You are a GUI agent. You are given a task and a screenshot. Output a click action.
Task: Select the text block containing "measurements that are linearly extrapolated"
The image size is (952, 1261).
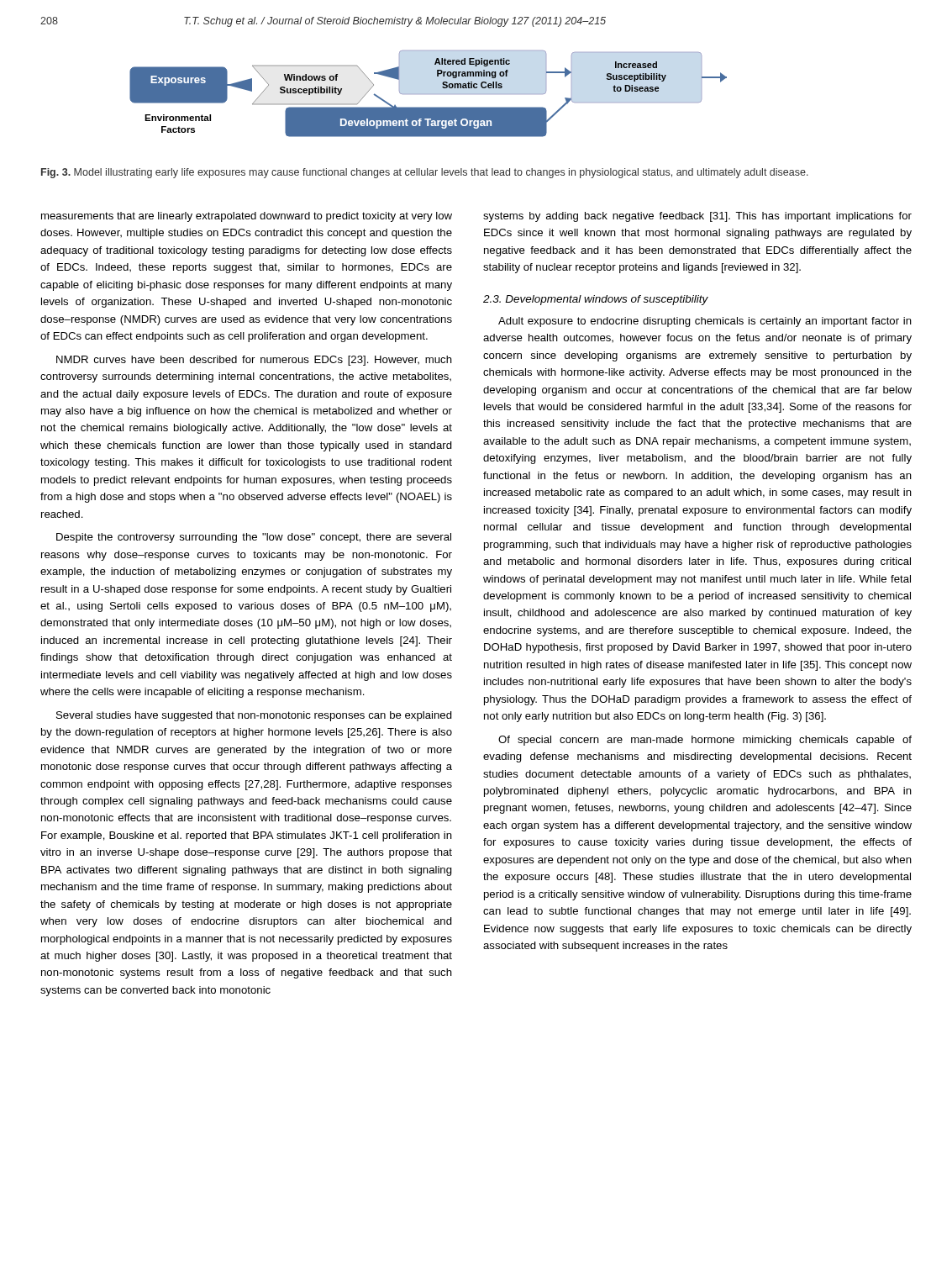(246, 603)
